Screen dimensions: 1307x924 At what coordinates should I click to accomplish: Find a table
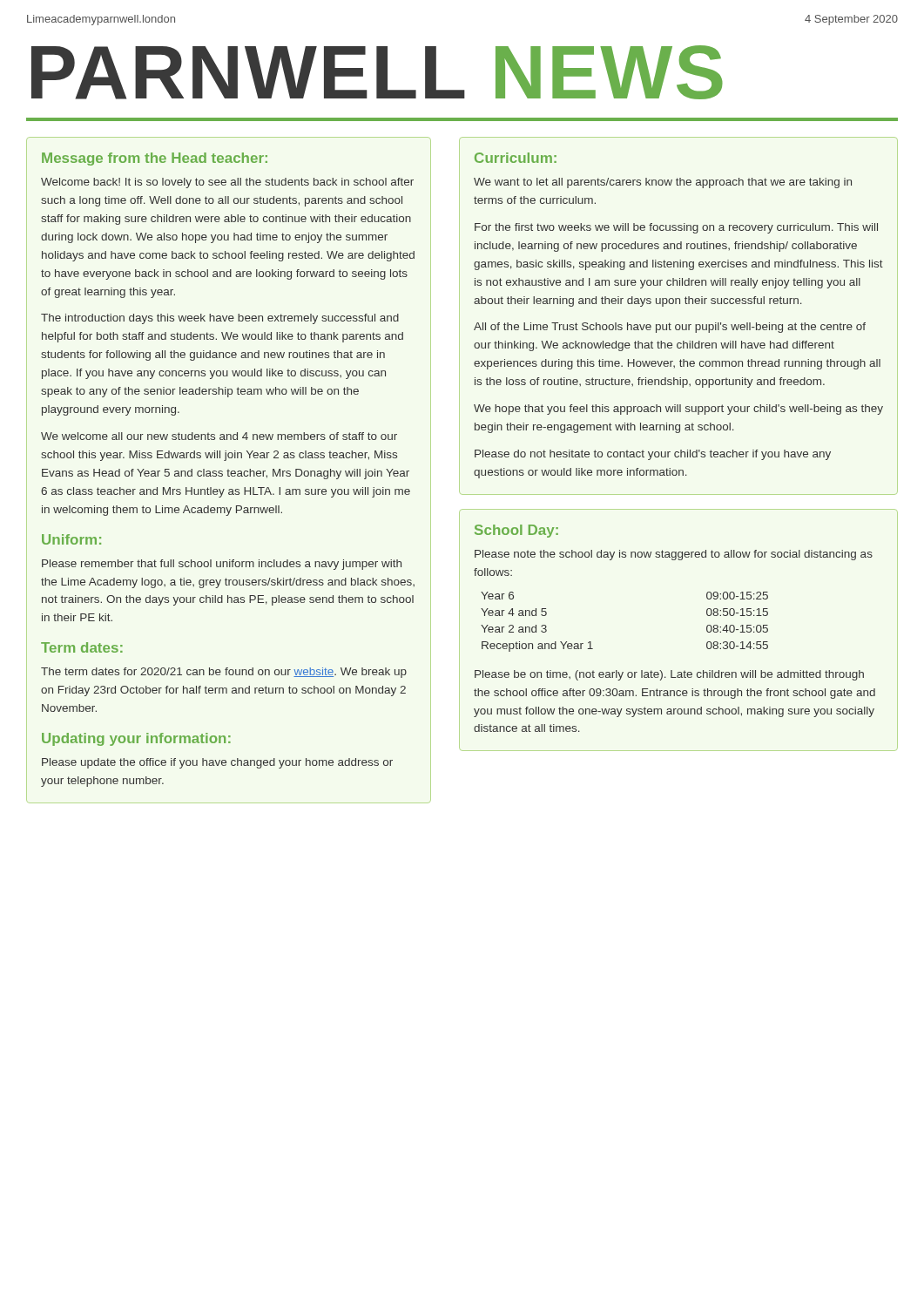tap(678, 620)
